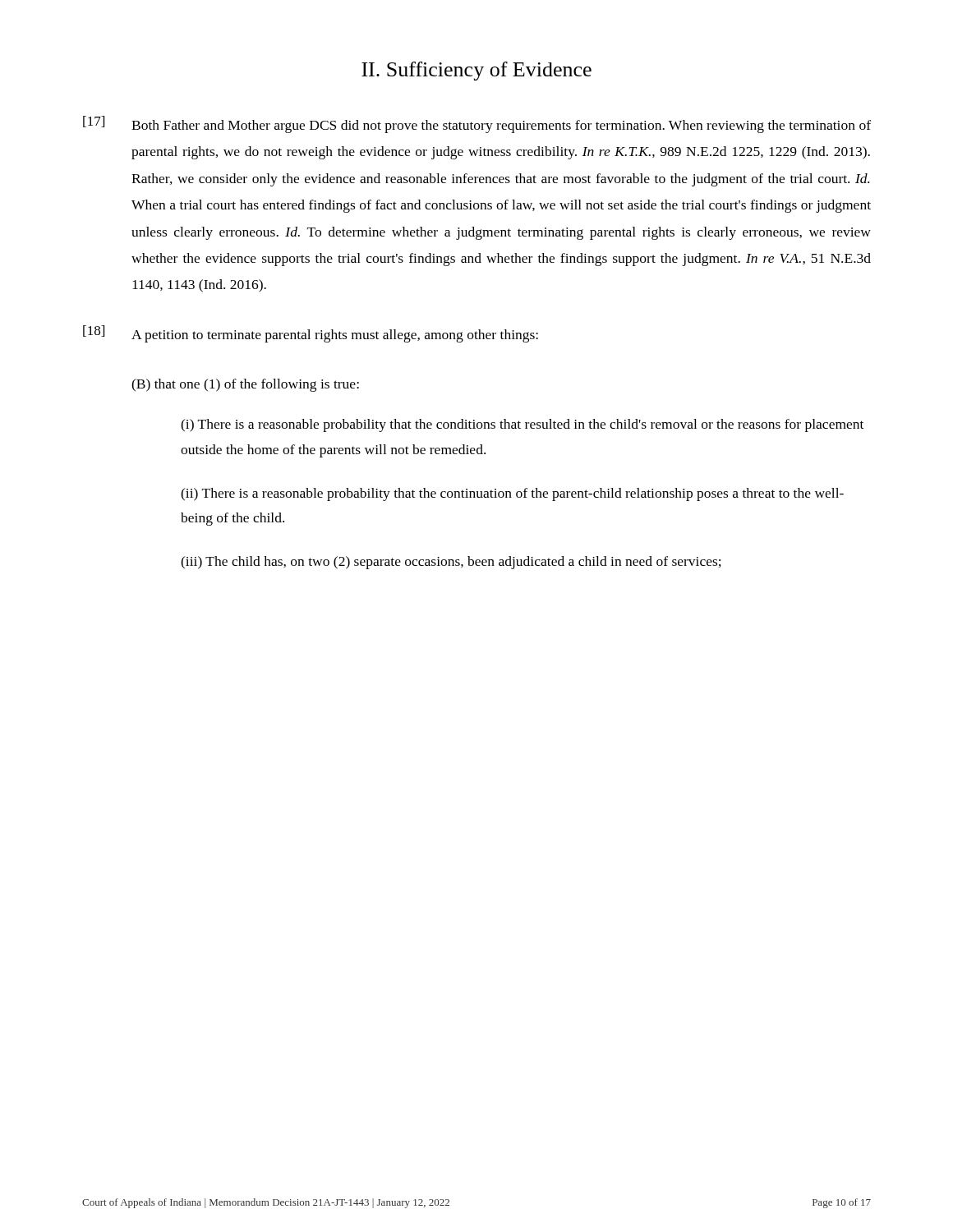Click the passage that begins "(iii) The child has,"

pyautogui.click(x=451, y=561)
